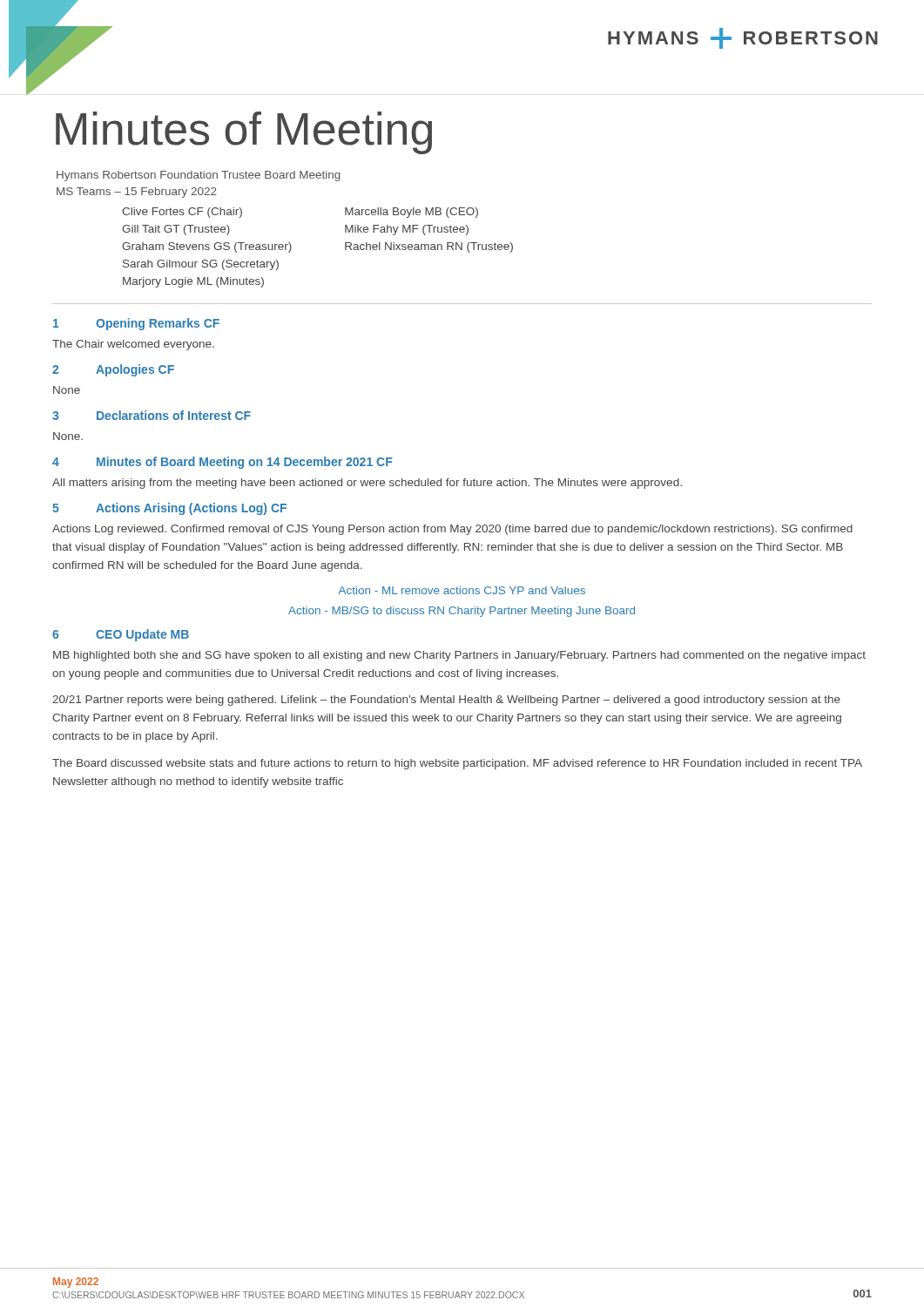Locate the text block containing "All matters arising from the meeting"
The image size is (924, 1307).
coord(462,483)
